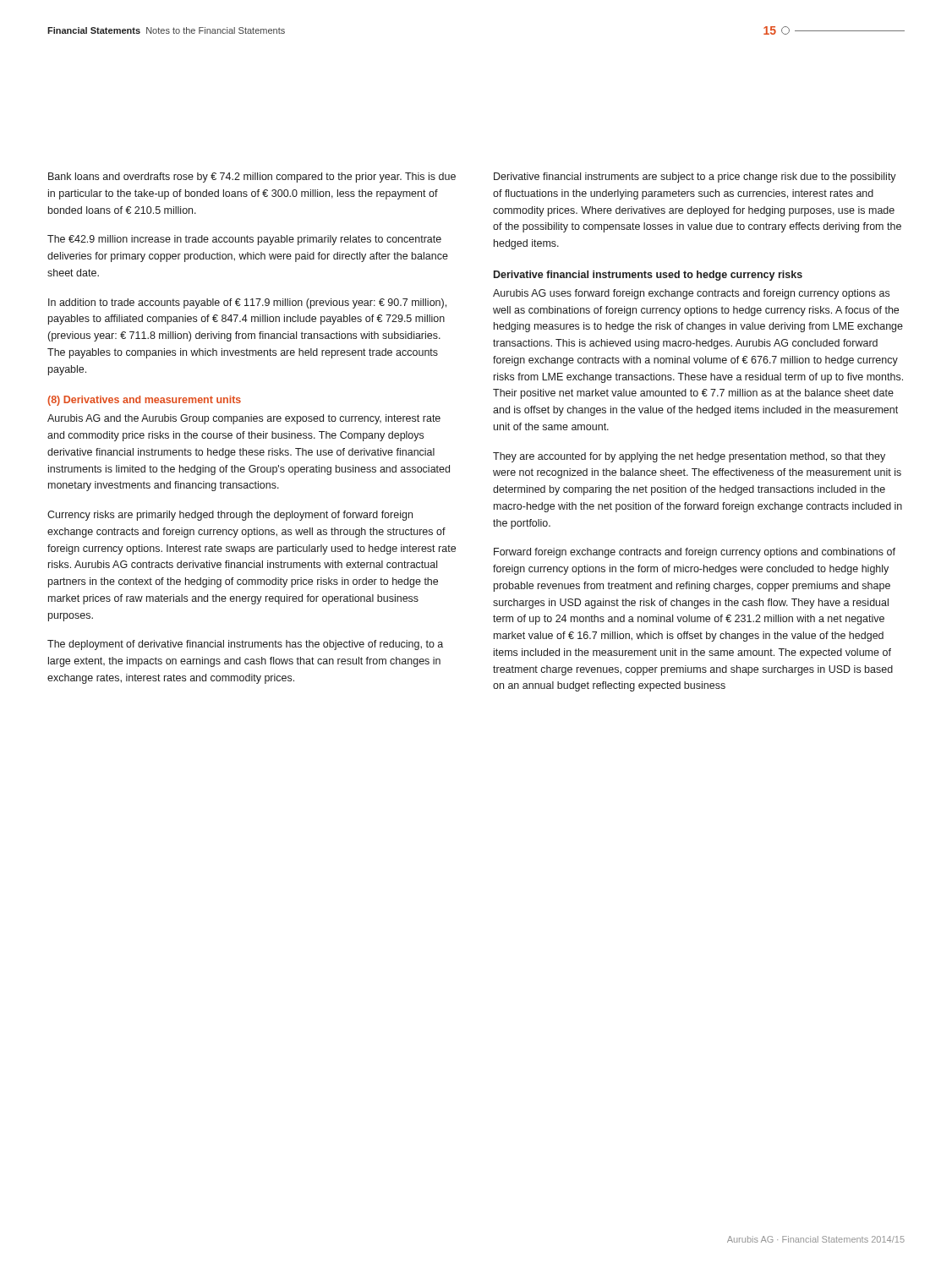The height and width of the screenshot is (1268, 952).
Task: Find the text block that says "Bank loans and overdrafts"
Action: pyautogui.click(x=252, y=193)
